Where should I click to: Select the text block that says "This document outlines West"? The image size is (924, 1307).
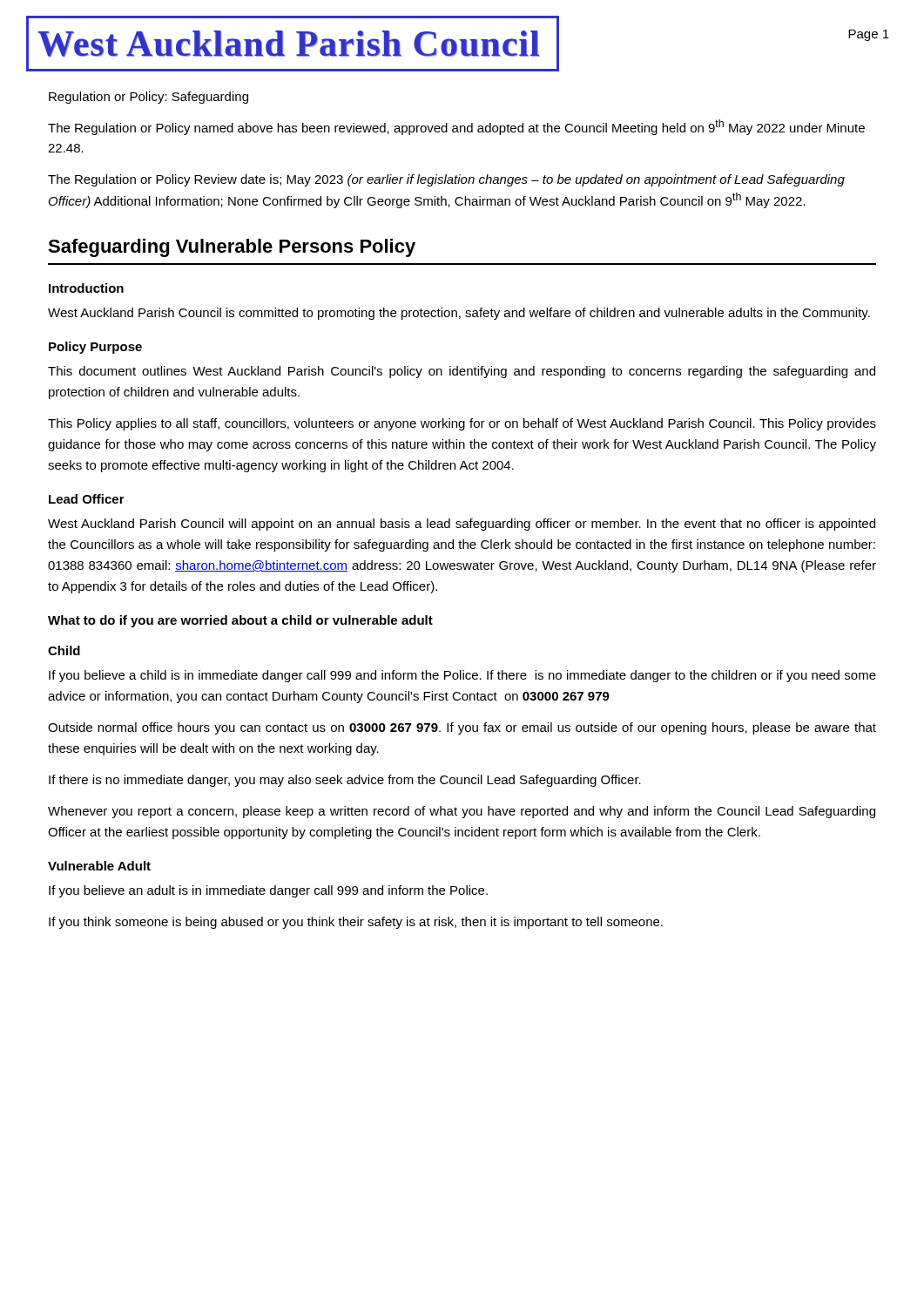tap(462, 381)
